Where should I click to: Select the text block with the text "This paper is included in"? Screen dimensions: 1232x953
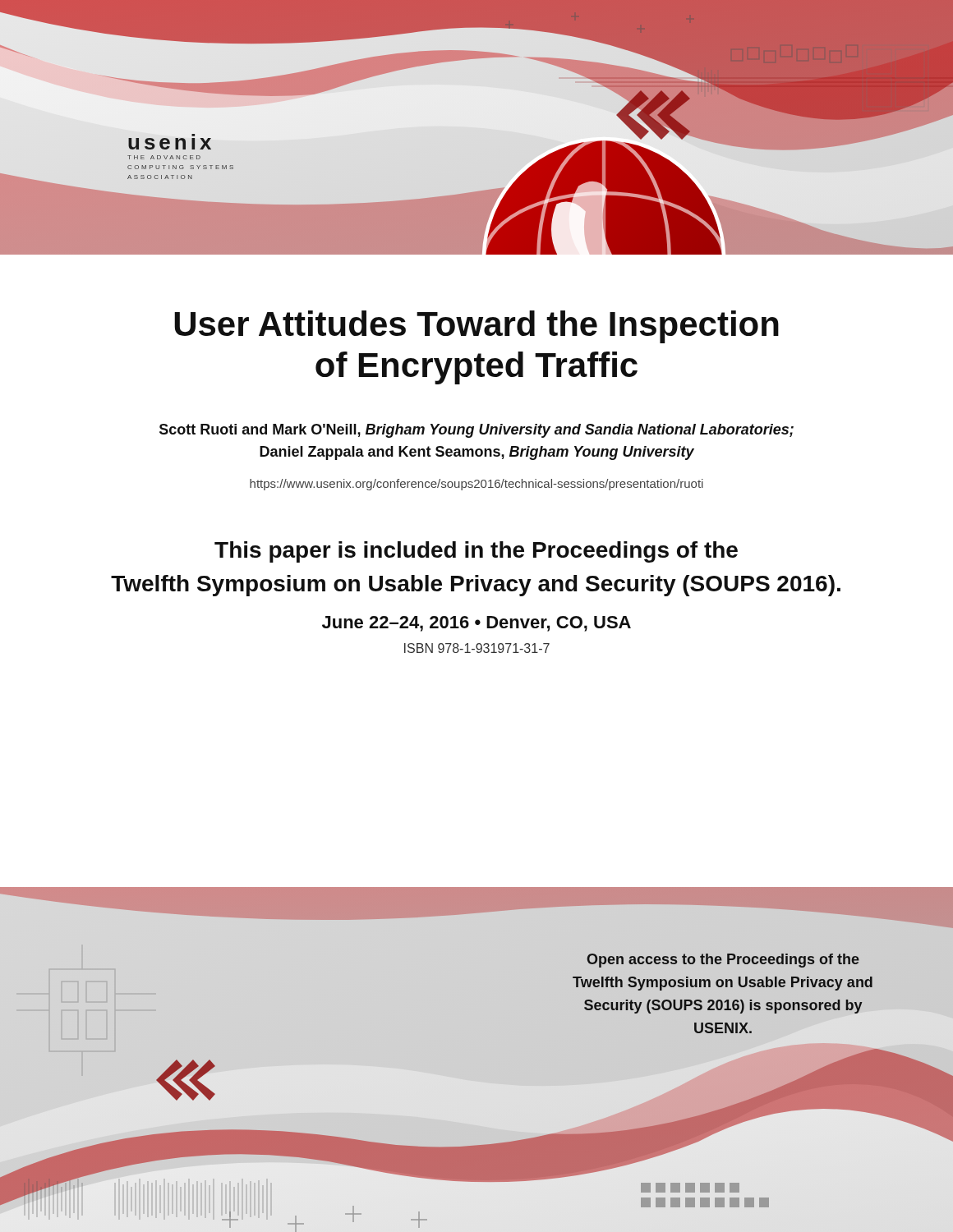click(x=476, y=595)
